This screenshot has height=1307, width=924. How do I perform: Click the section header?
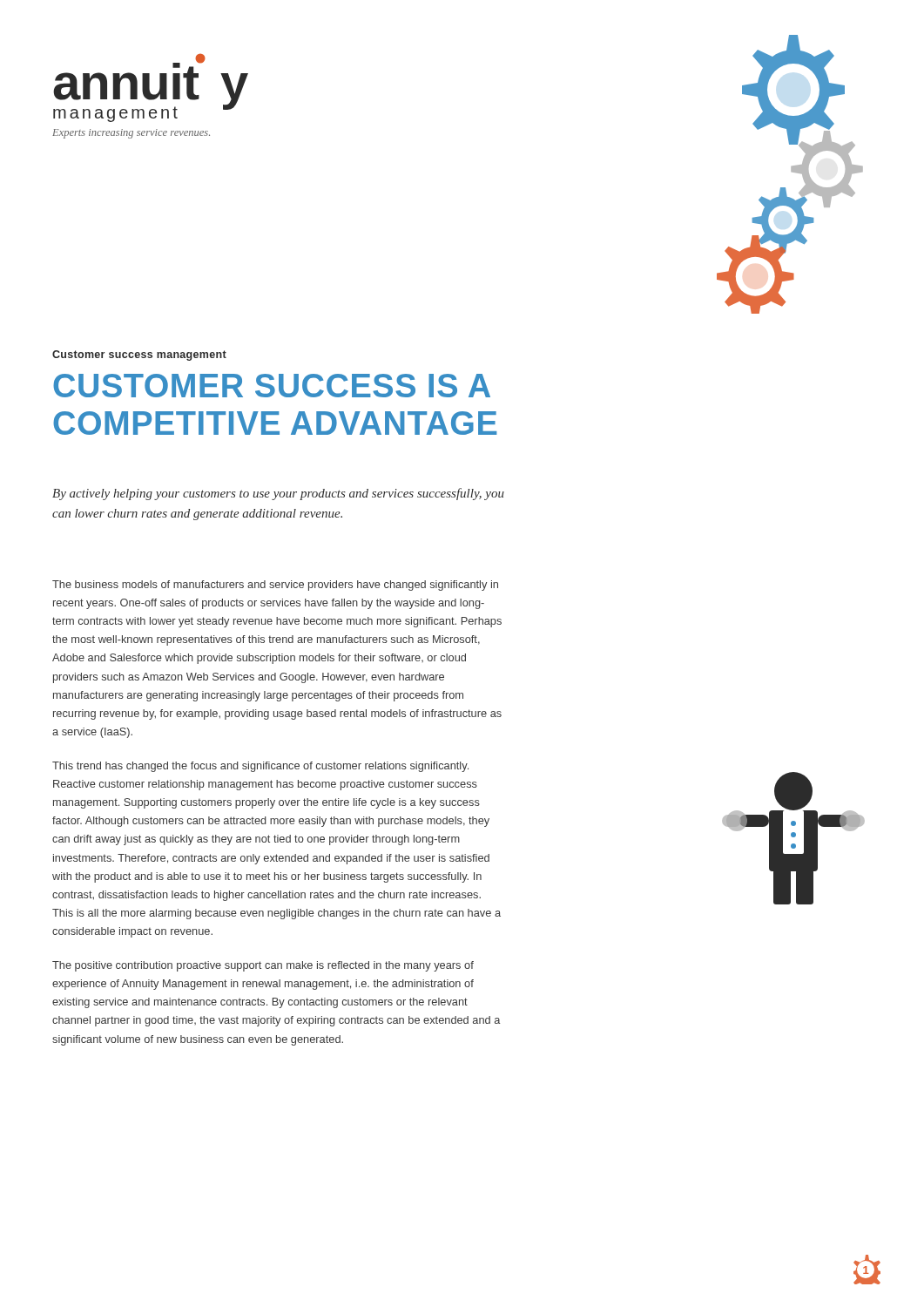pos(139,355)
